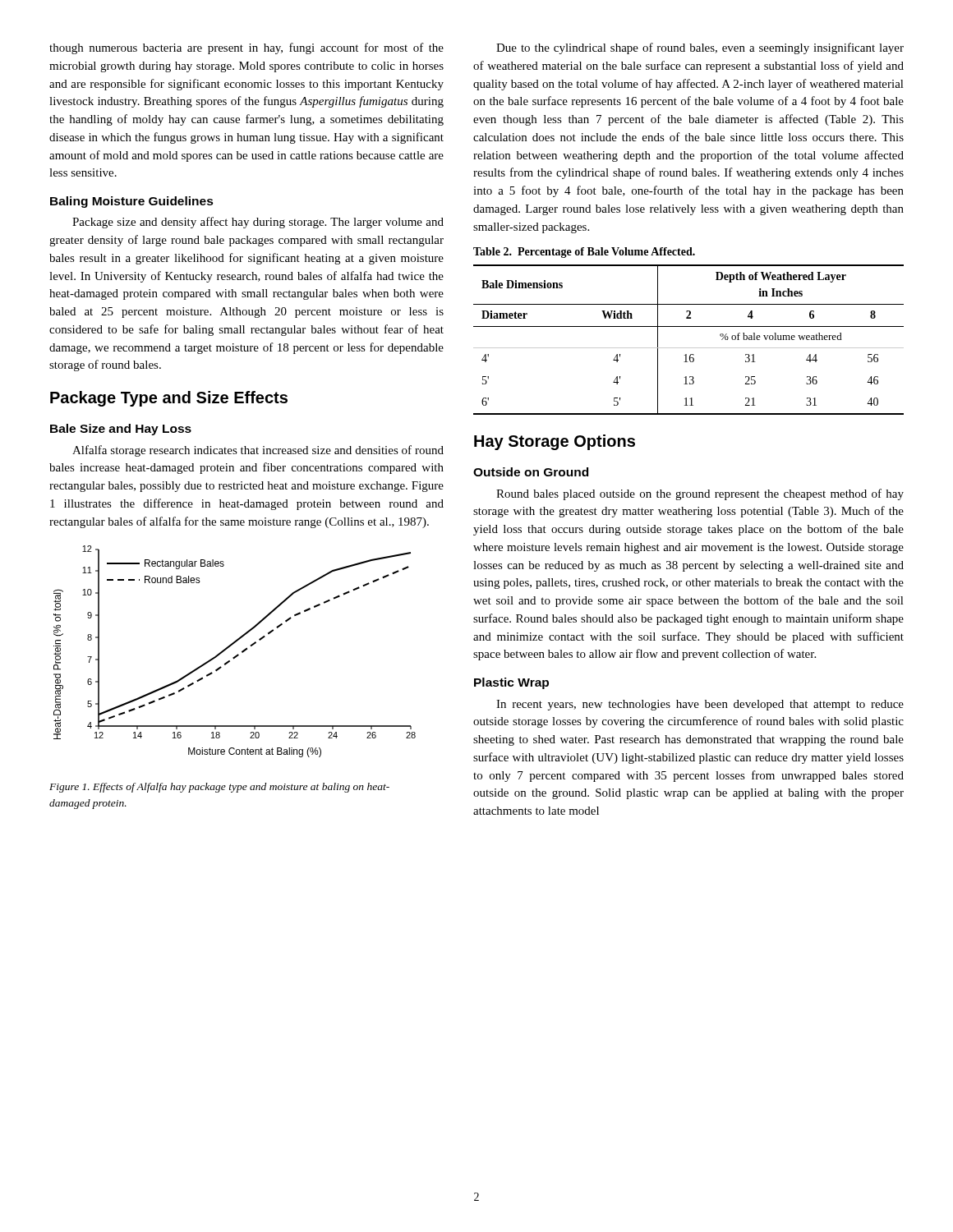Locate the text block containing "In recent years, new technologies have been developed"
Viewport: 953px width, 1232px height.
[688, 758]
